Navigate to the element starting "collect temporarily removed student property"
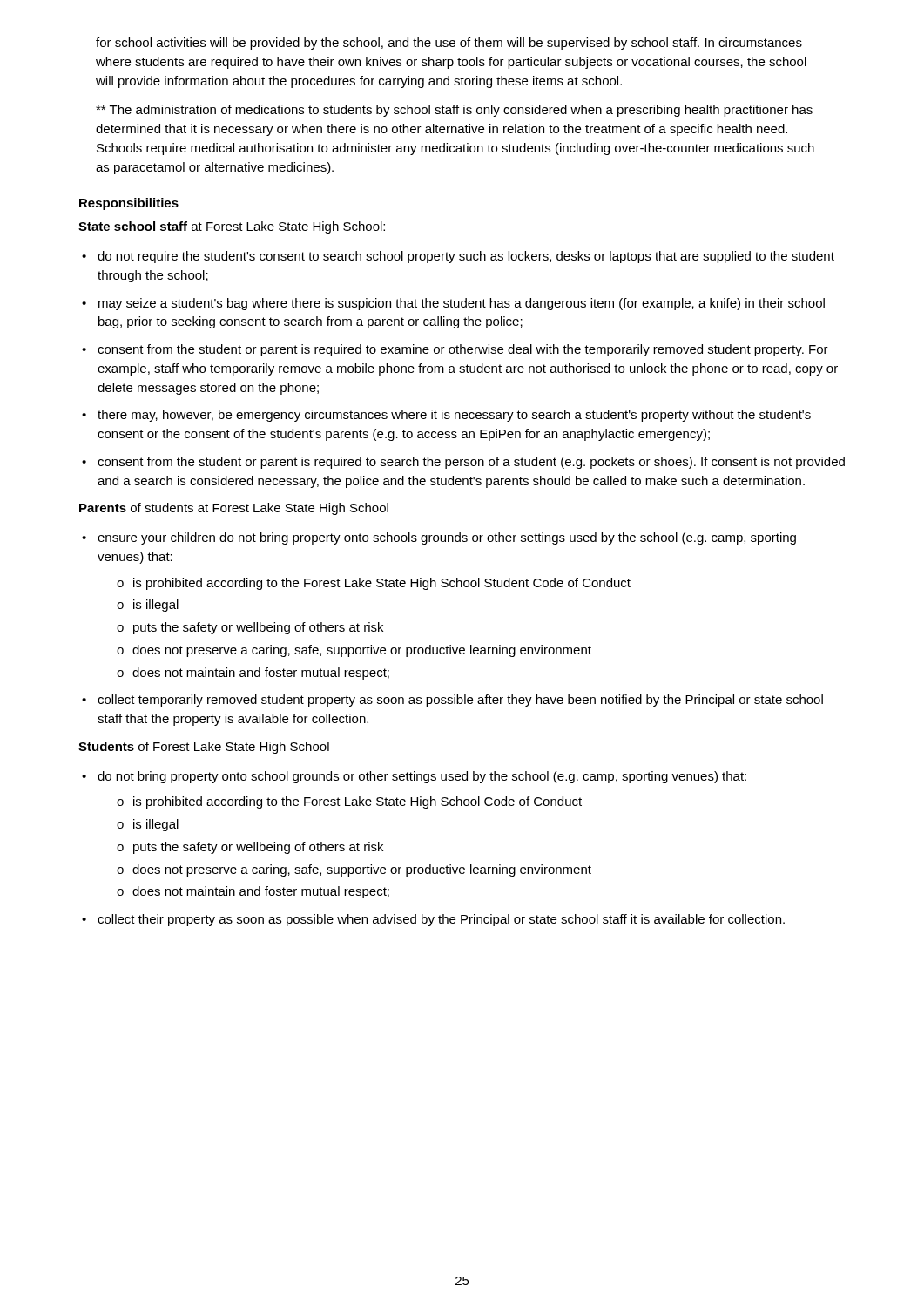924x1307 pixels. (462, 709)
